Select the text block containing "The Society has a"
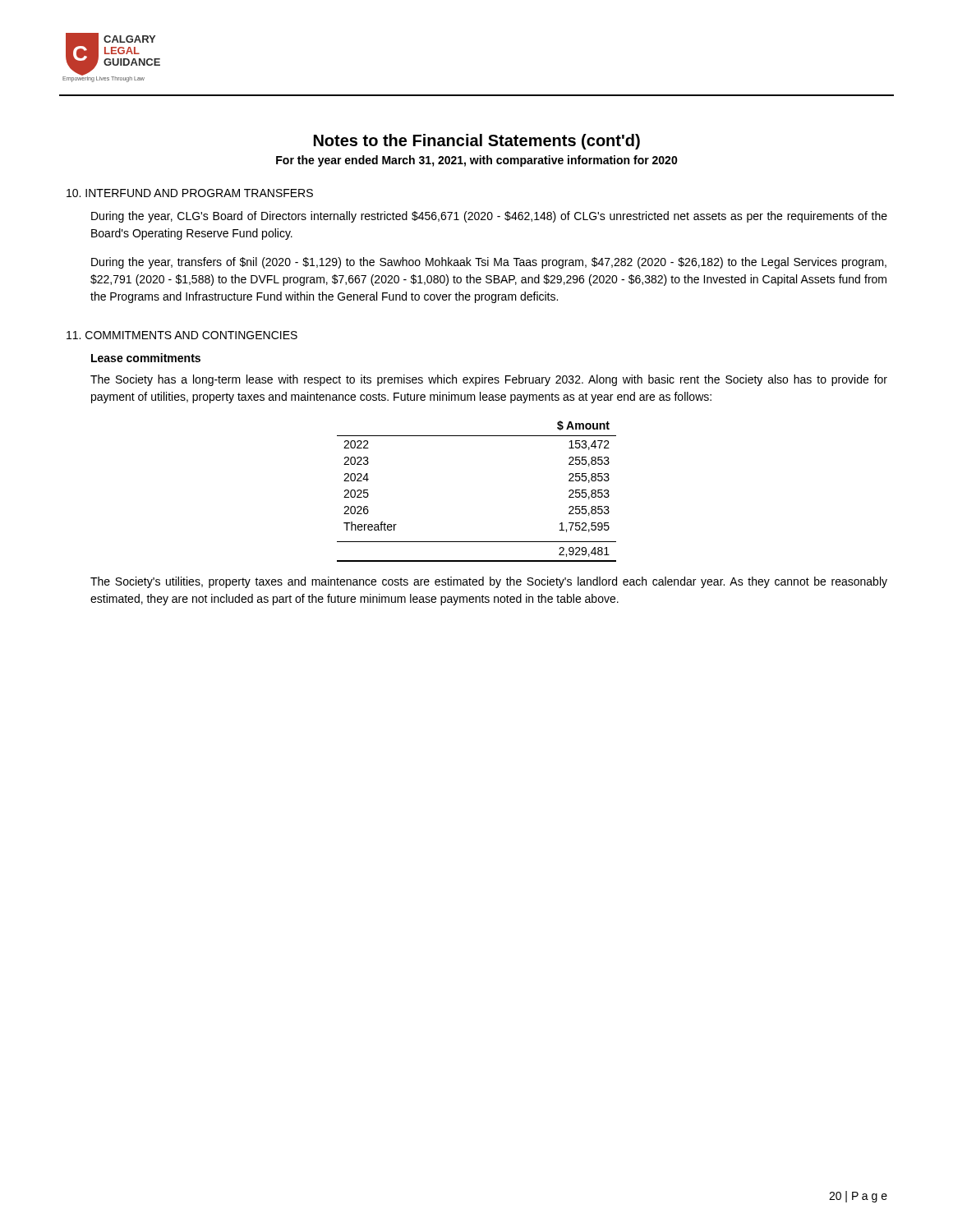 [x=489, y=388]
